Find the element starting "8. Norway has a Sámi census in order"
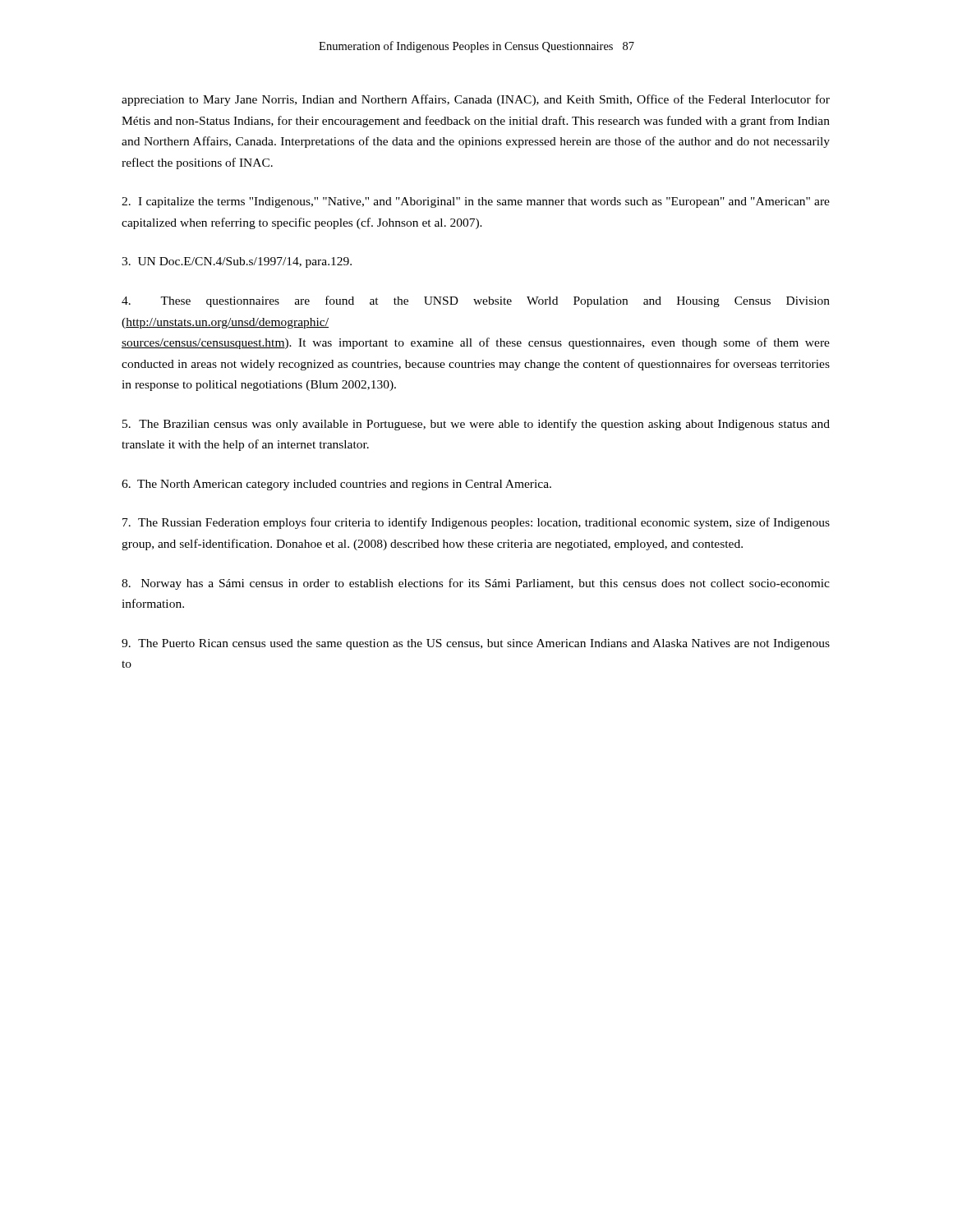 (x=476, y=593)
